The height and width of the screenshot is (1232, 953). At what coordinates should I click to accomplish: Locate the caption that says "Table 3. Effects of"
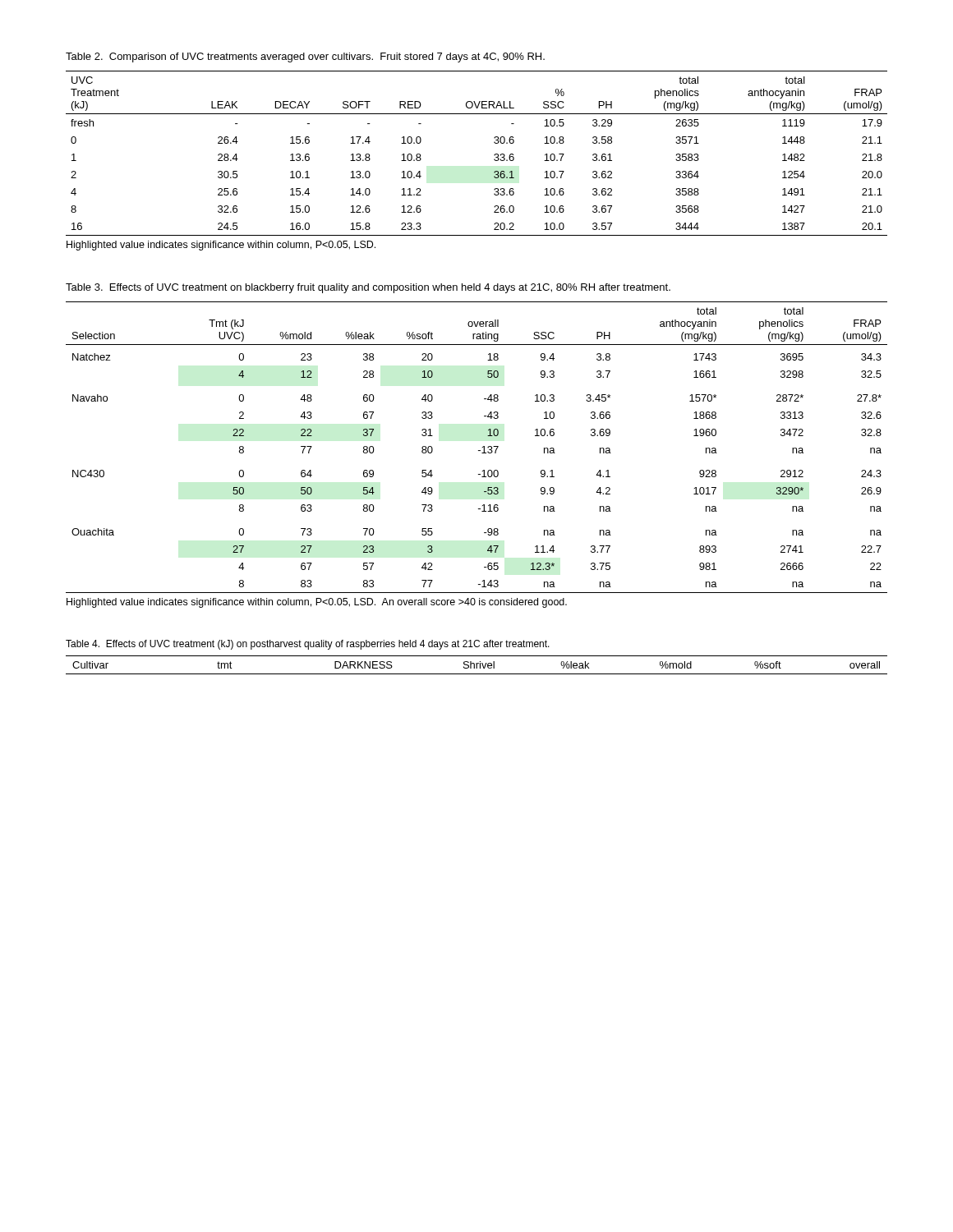click(368, 287)
